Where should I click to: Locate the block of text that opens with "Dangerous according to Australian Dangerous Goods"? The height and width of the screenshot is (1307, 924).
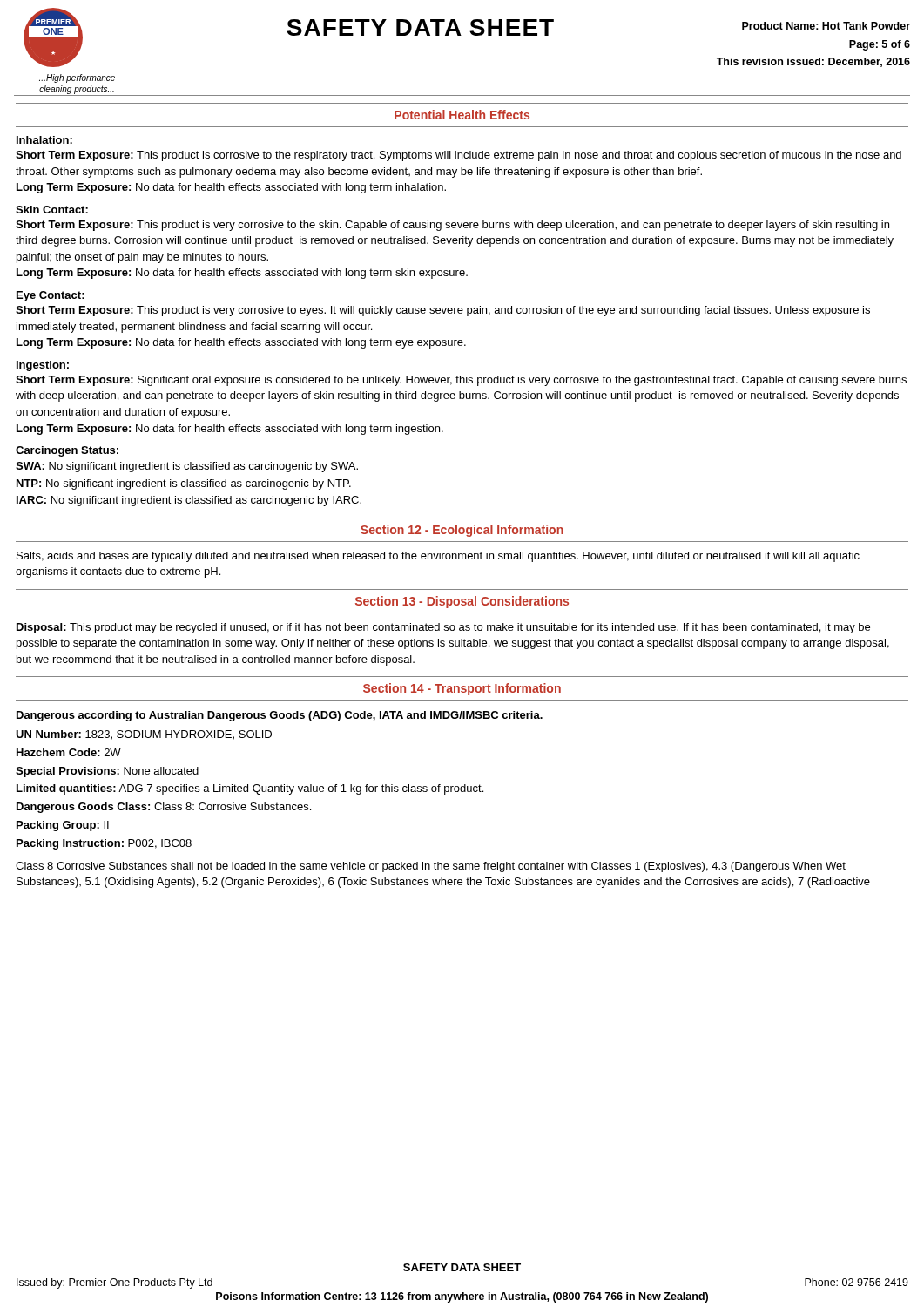[x=279, y=715]
